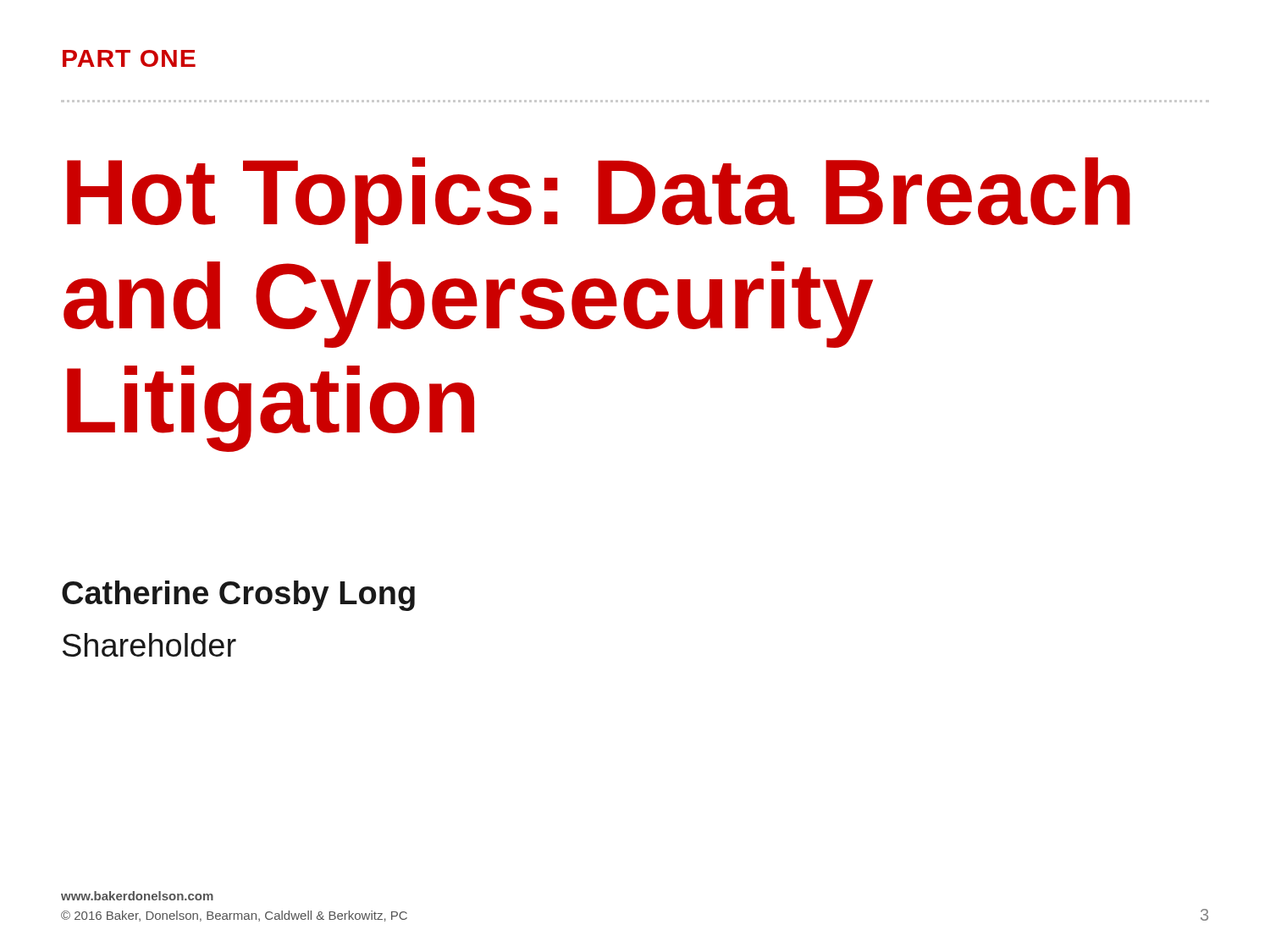
Task: Select the text starting "Hot Topics: Data Breach and Cybersecurity Litigation"
Action: (635, 296)
